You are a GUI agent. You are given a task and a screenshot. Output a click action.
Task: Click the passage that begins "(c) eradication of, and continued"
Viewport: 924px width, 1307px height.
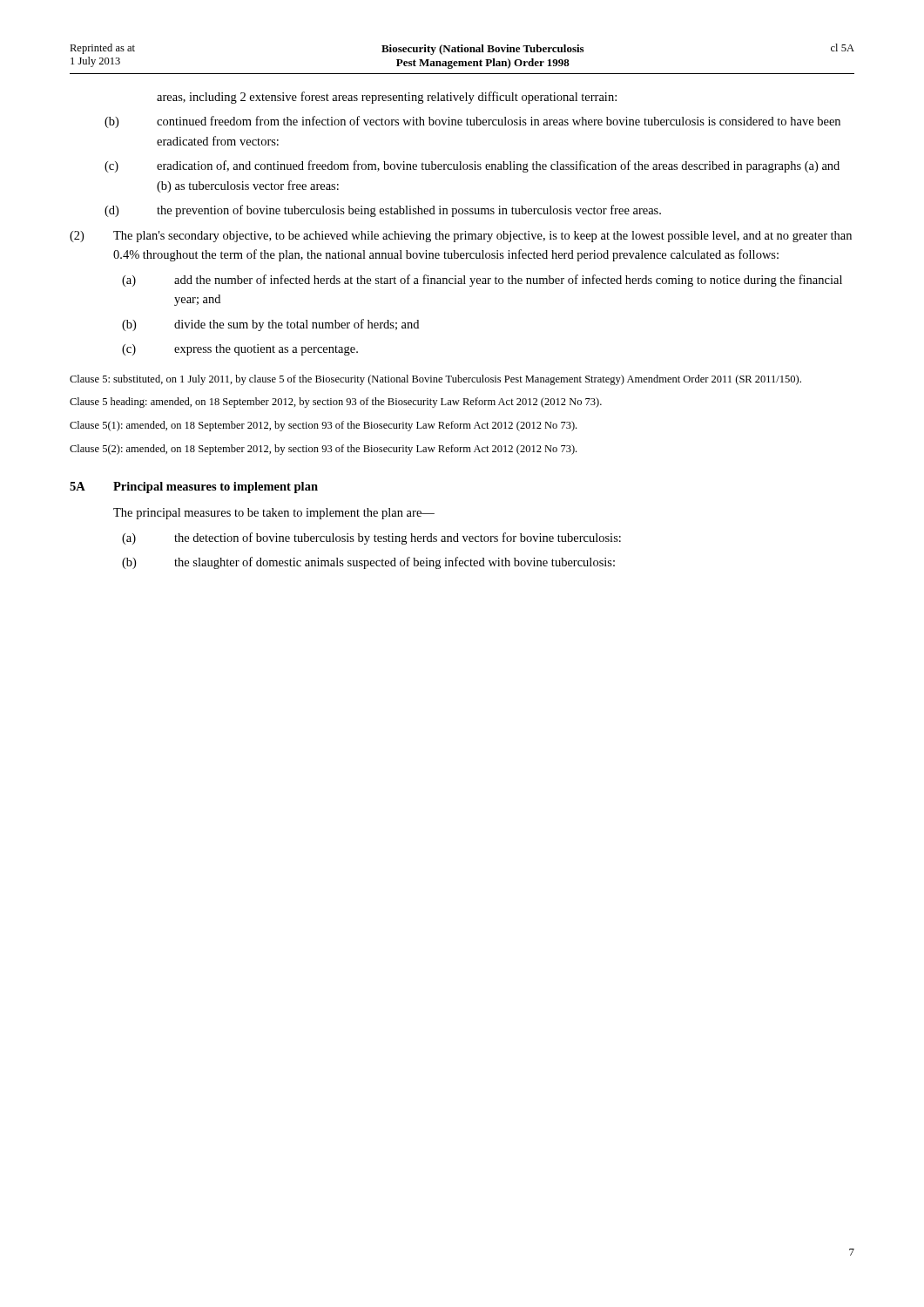(462, 176)
